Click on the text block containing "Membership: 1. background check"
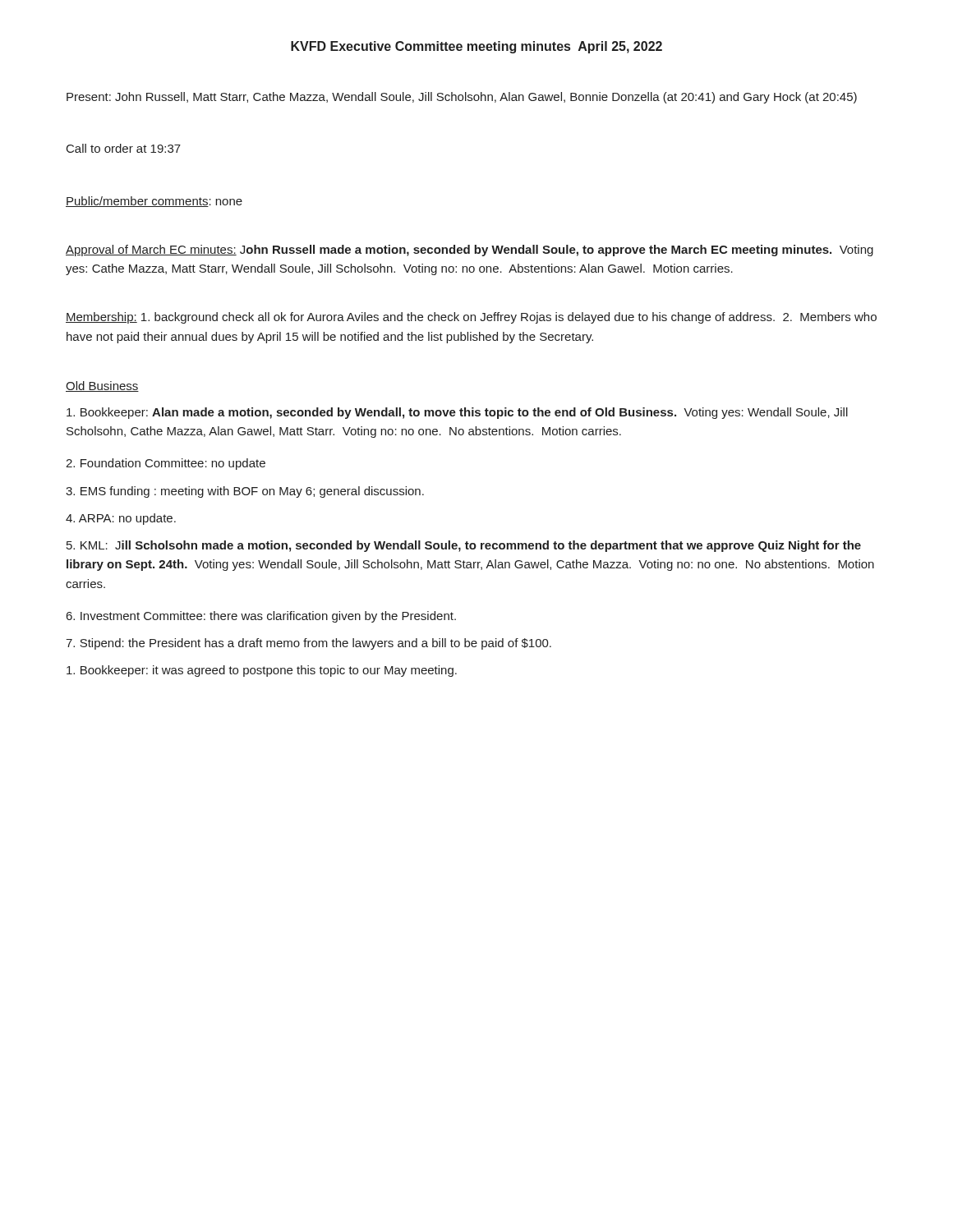The width and height of the screenshot is (953, 1232). point(471,326)
